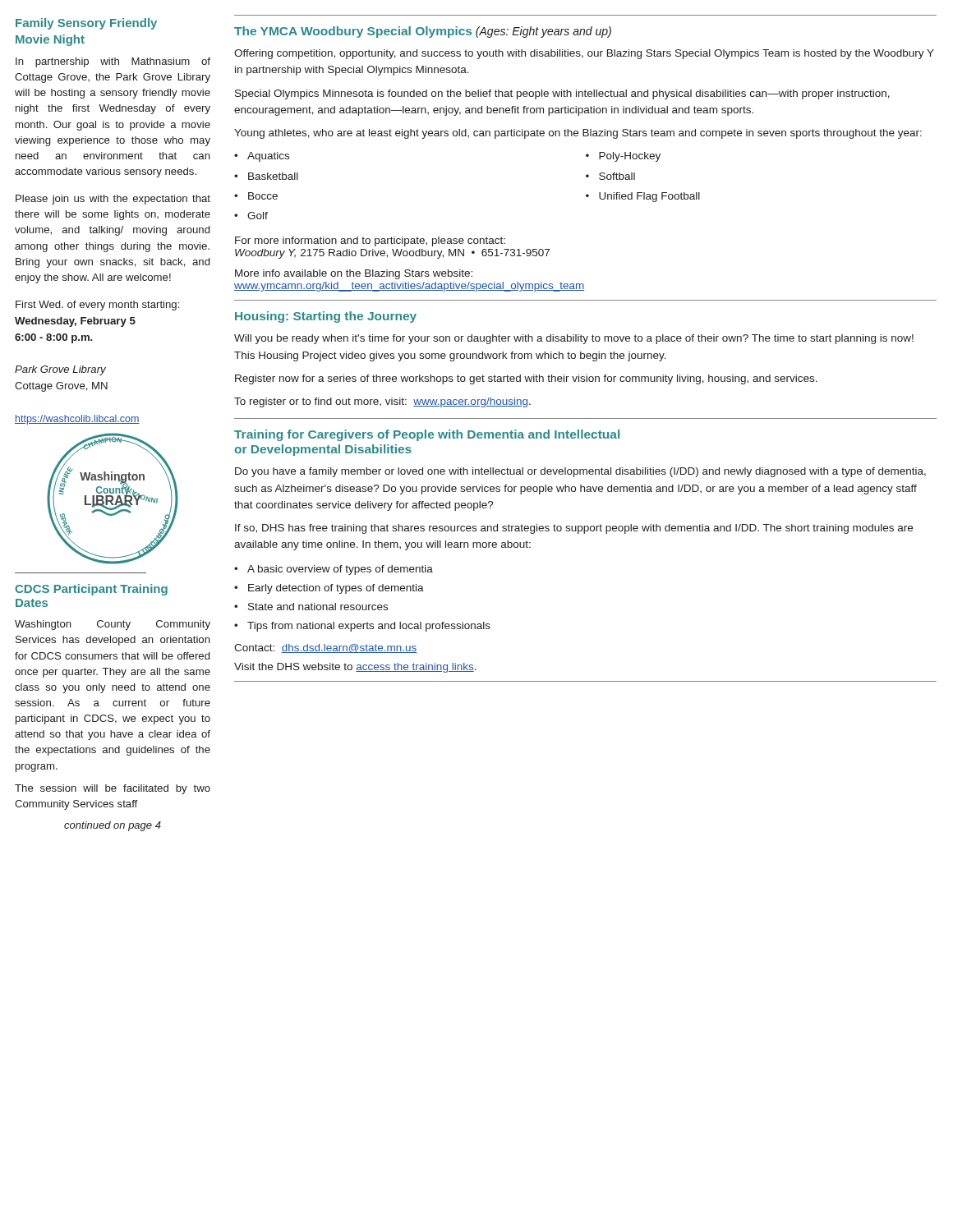Screen dimensions: 1232x953
Task: Select the region starting "Washington County Community Services has developed"
Action: pyautogui.click(x=113, y=695)
